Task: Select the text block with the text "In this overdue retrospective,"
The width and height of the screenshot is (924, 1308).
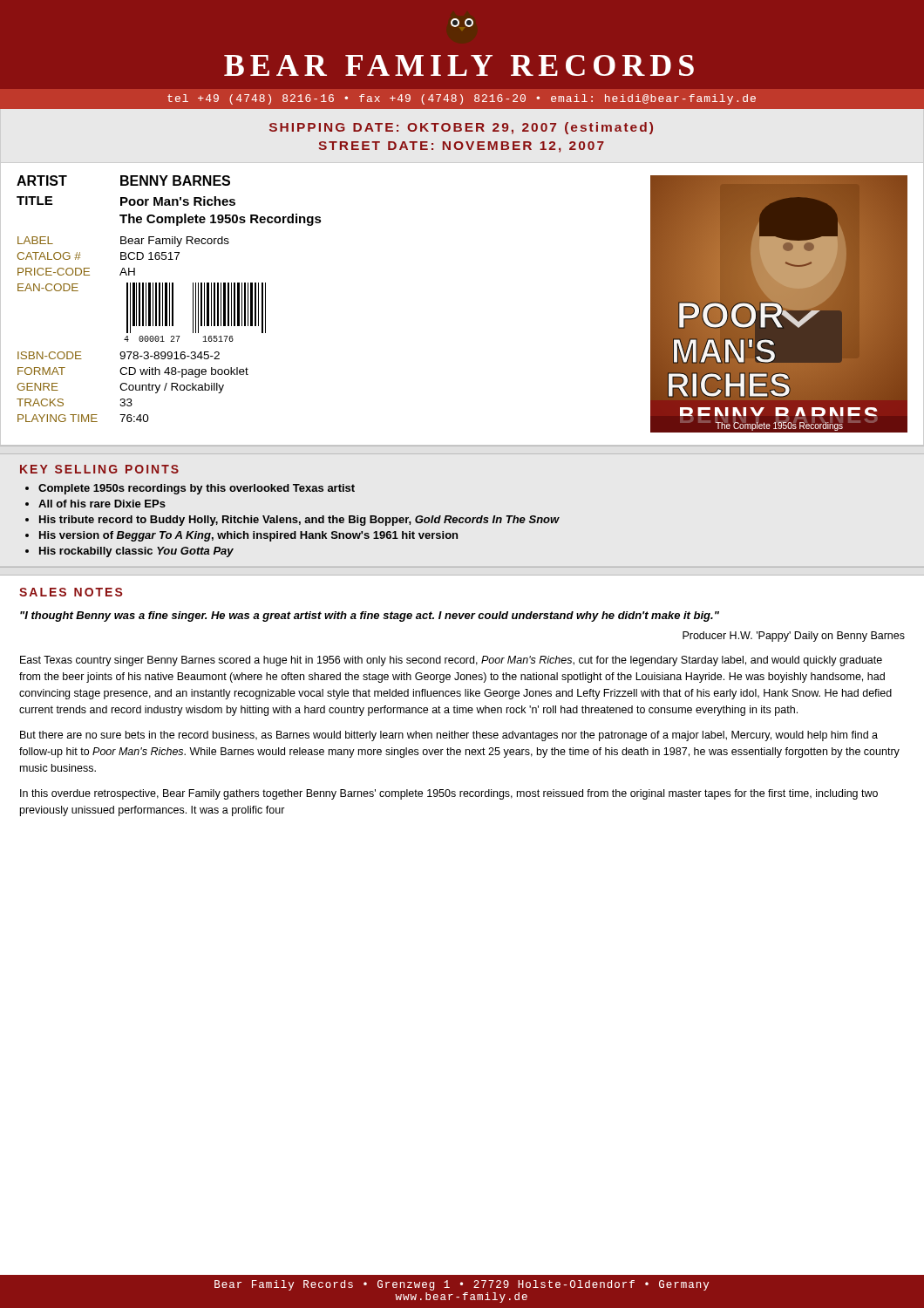Action: coord(449,802)
